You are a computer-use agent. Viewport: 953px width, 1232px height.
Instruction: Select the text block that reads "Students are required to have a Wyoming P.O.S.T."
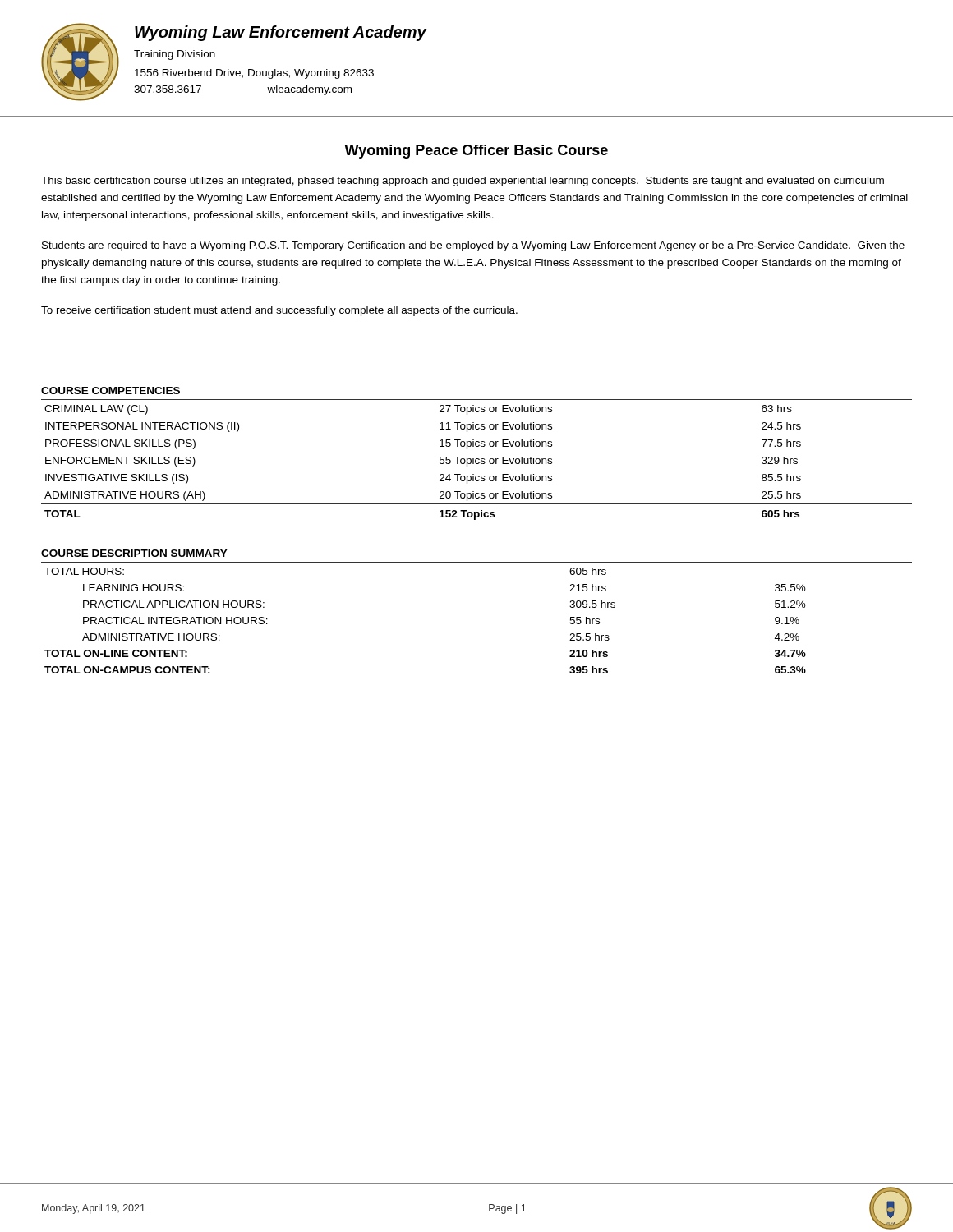pos(473,262)
